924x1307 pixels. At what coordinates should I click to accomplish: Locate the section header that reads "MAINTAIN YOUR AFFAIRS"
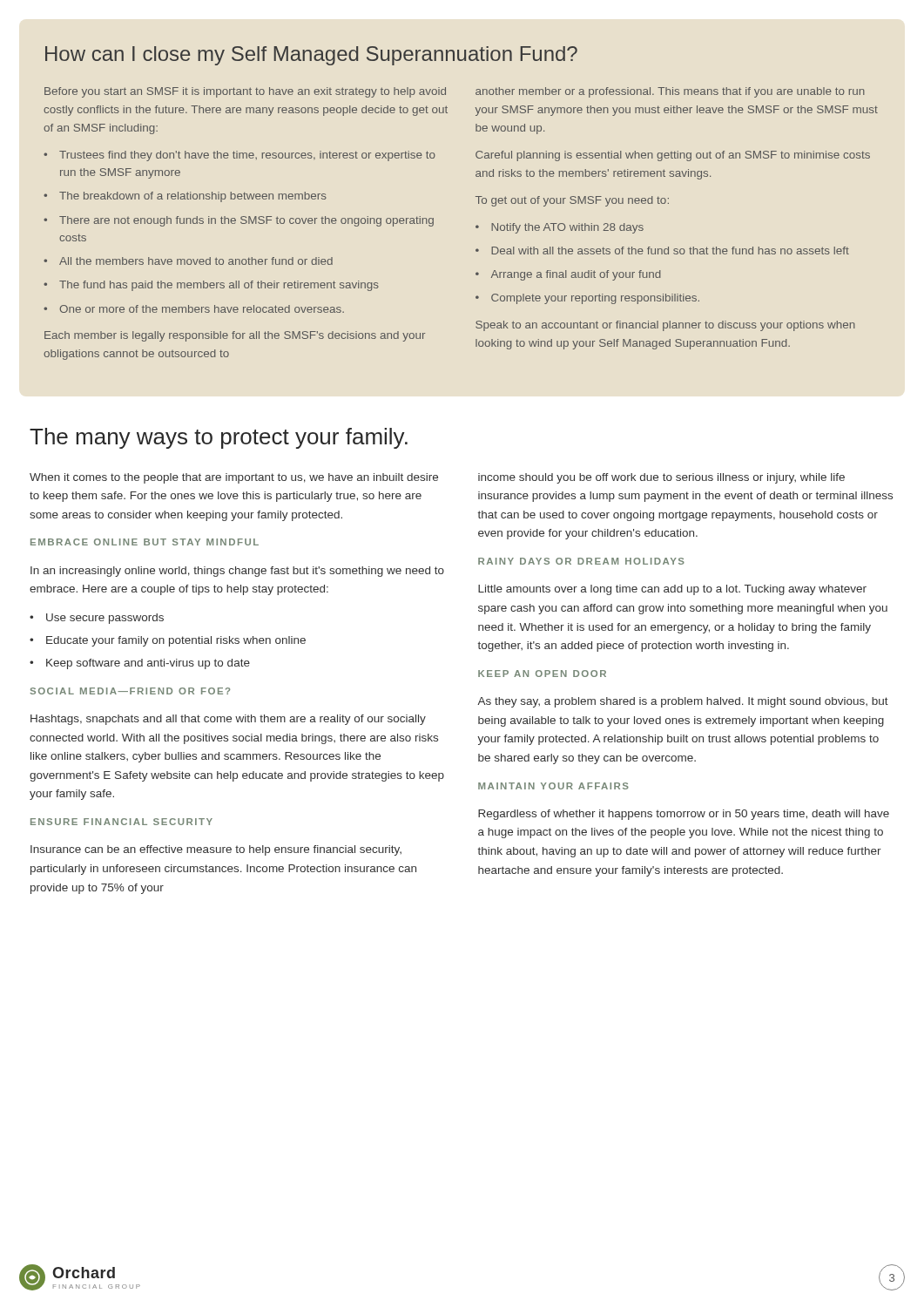point(553,786)
